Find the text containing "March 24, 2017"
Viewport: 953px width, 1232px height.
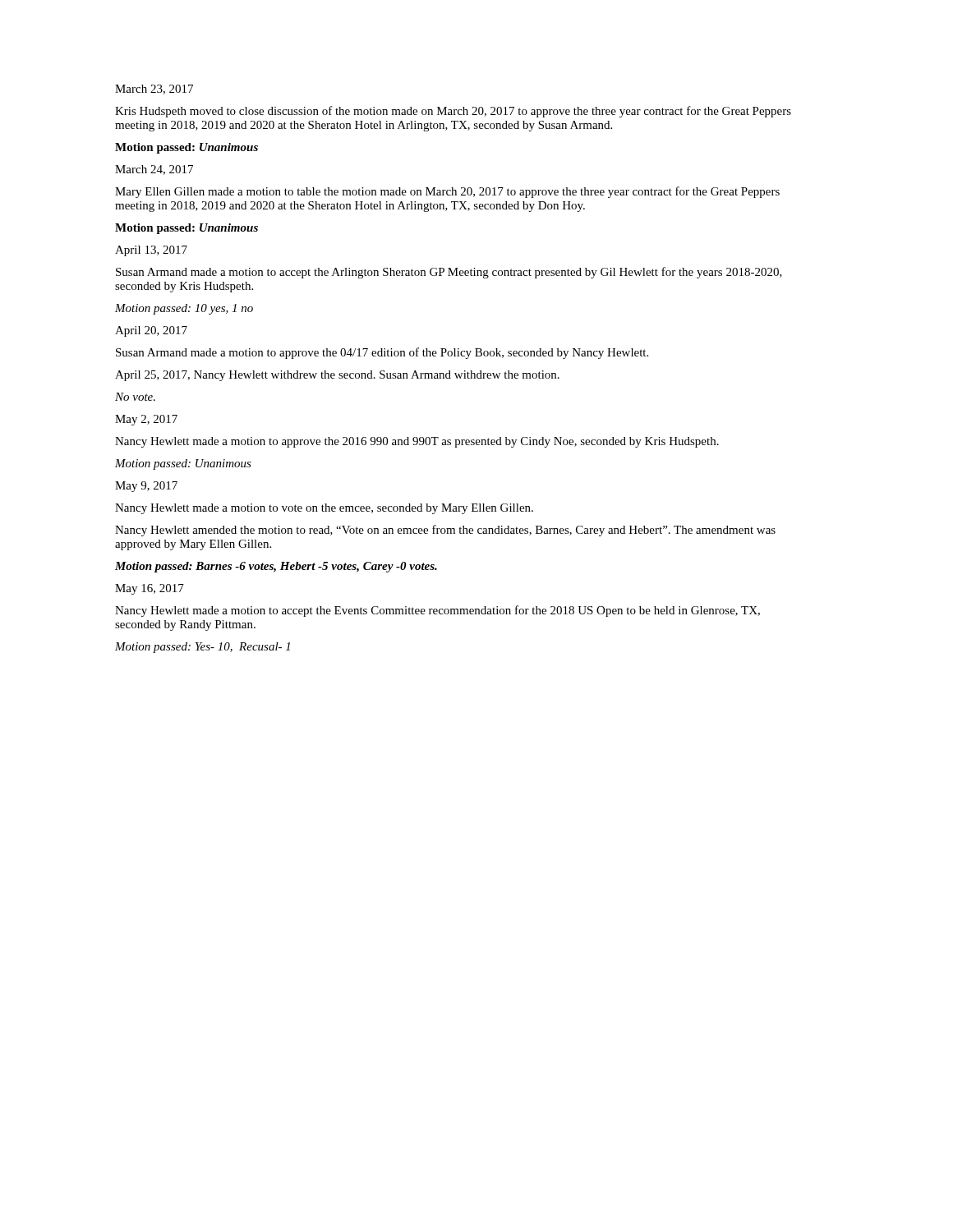154,169
